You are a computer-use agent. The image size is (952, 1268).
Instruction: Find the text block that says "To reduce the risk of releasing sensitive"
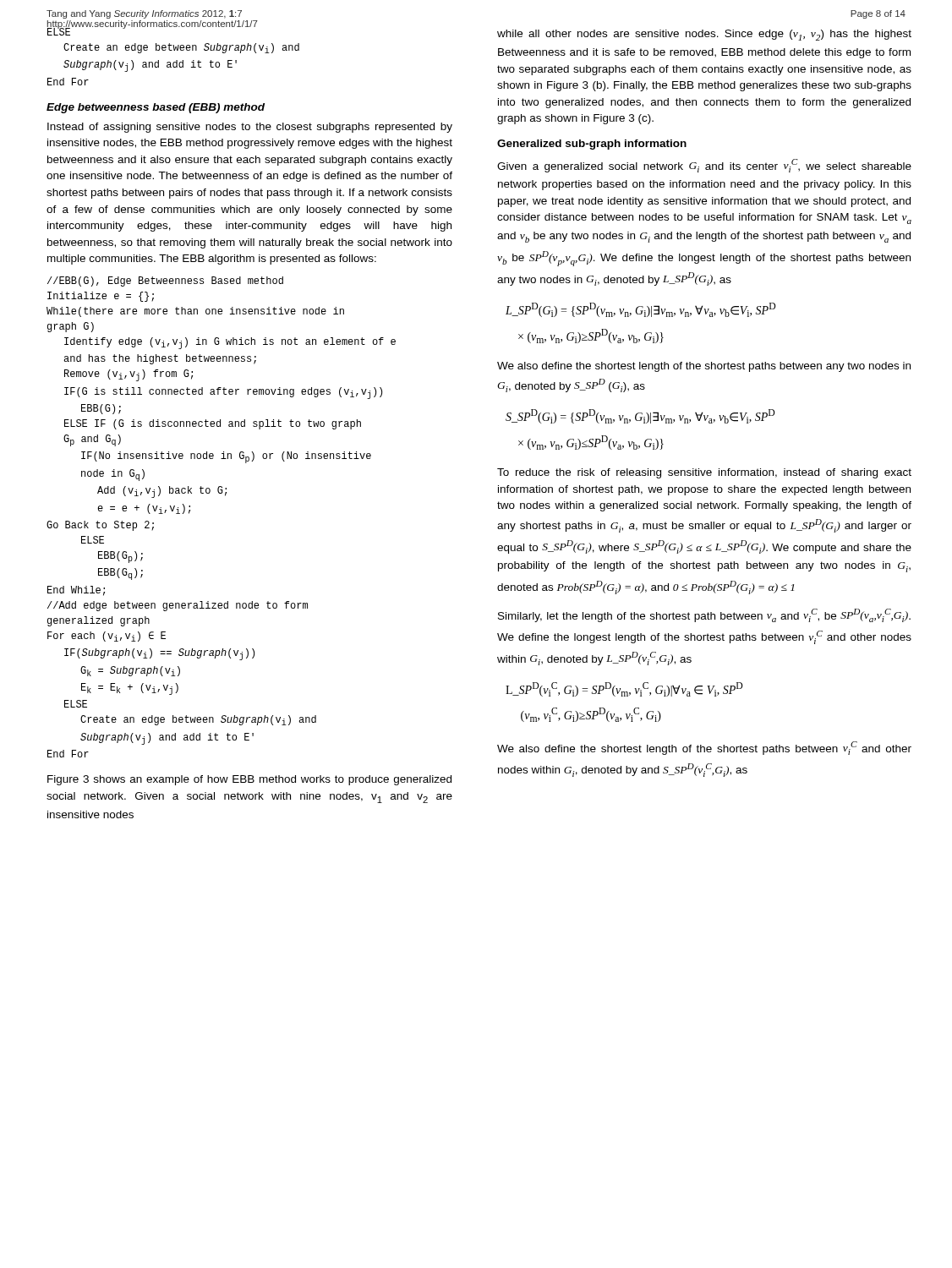pyautogui.click(x=704, y=531)
